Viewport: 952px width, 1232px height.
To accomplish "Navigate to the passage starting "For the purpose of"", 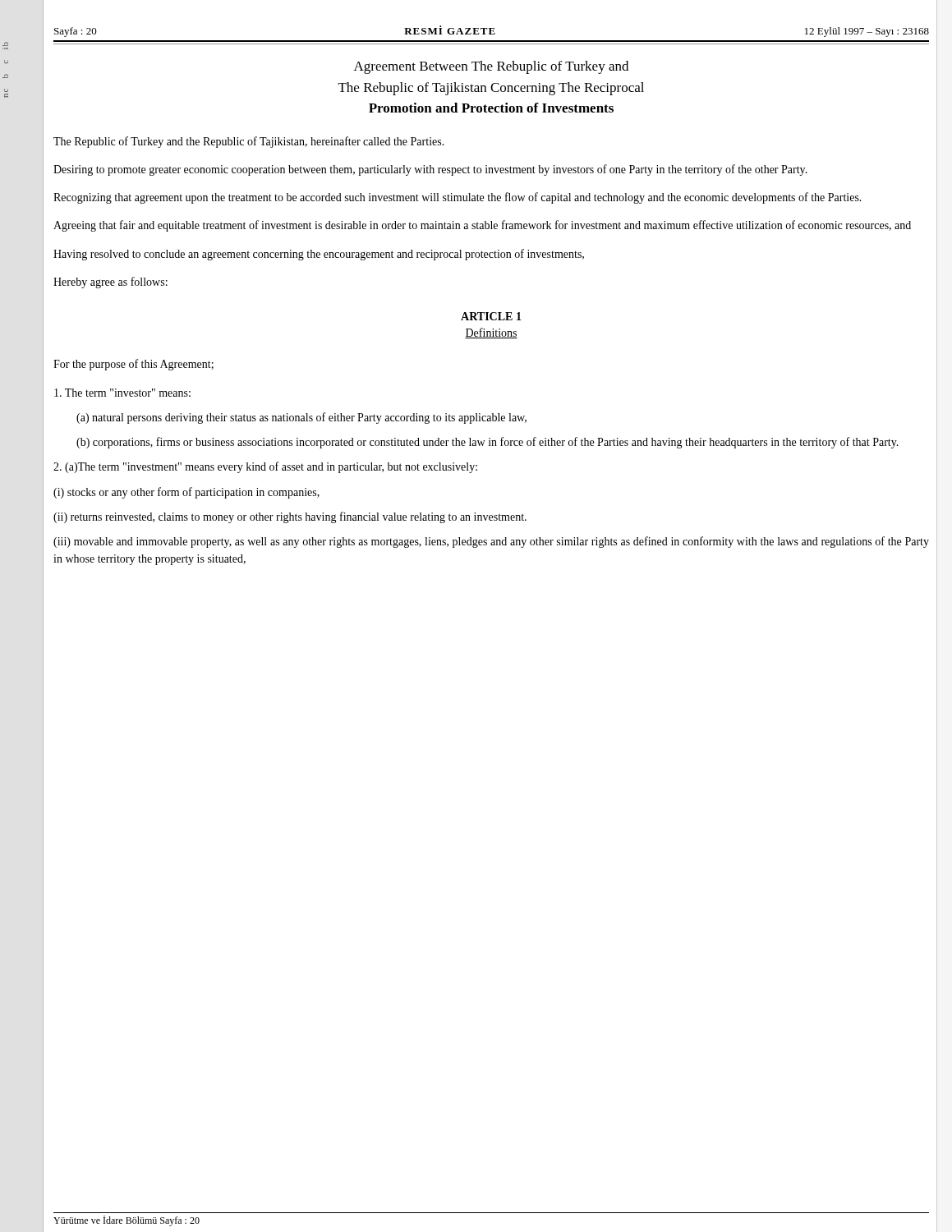I will click(x=134, y=365).
